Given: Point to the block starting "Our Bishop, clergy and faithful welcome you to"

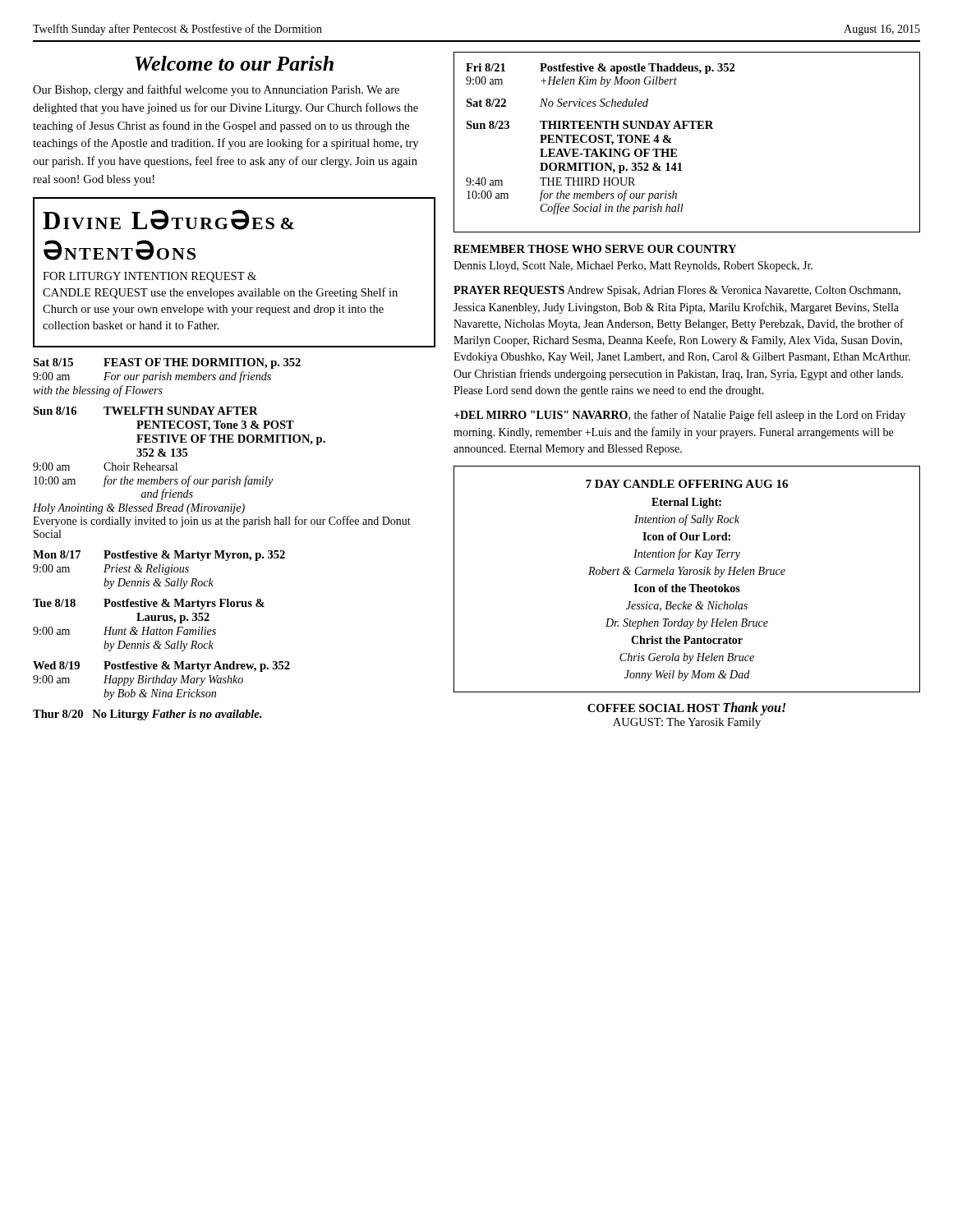Looking at the screenshot, I should 226,134.
